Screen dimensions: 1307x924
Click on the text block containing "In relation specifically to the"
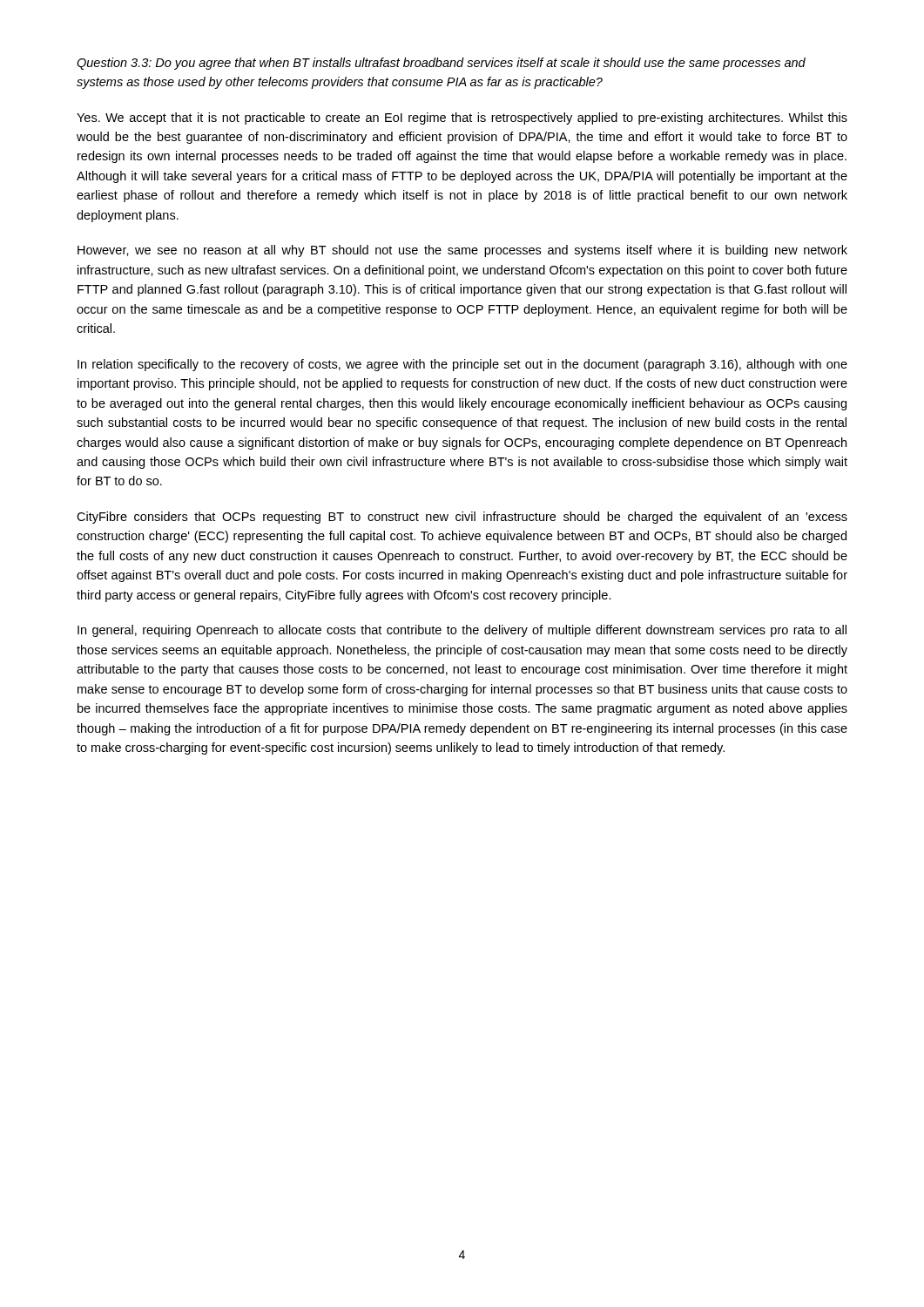pos(462,423)
